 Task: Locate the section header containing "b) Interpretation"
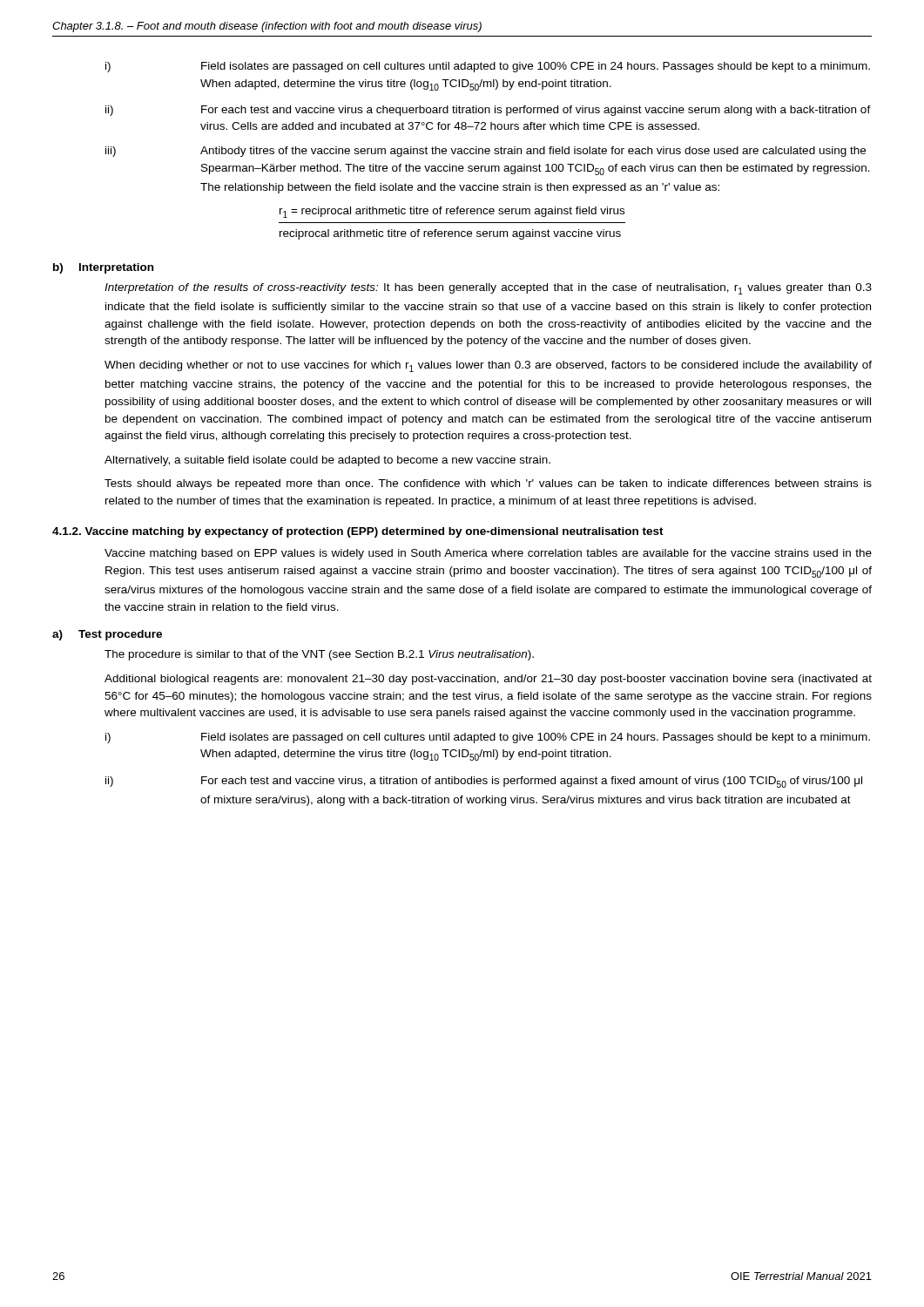point(103,267)
